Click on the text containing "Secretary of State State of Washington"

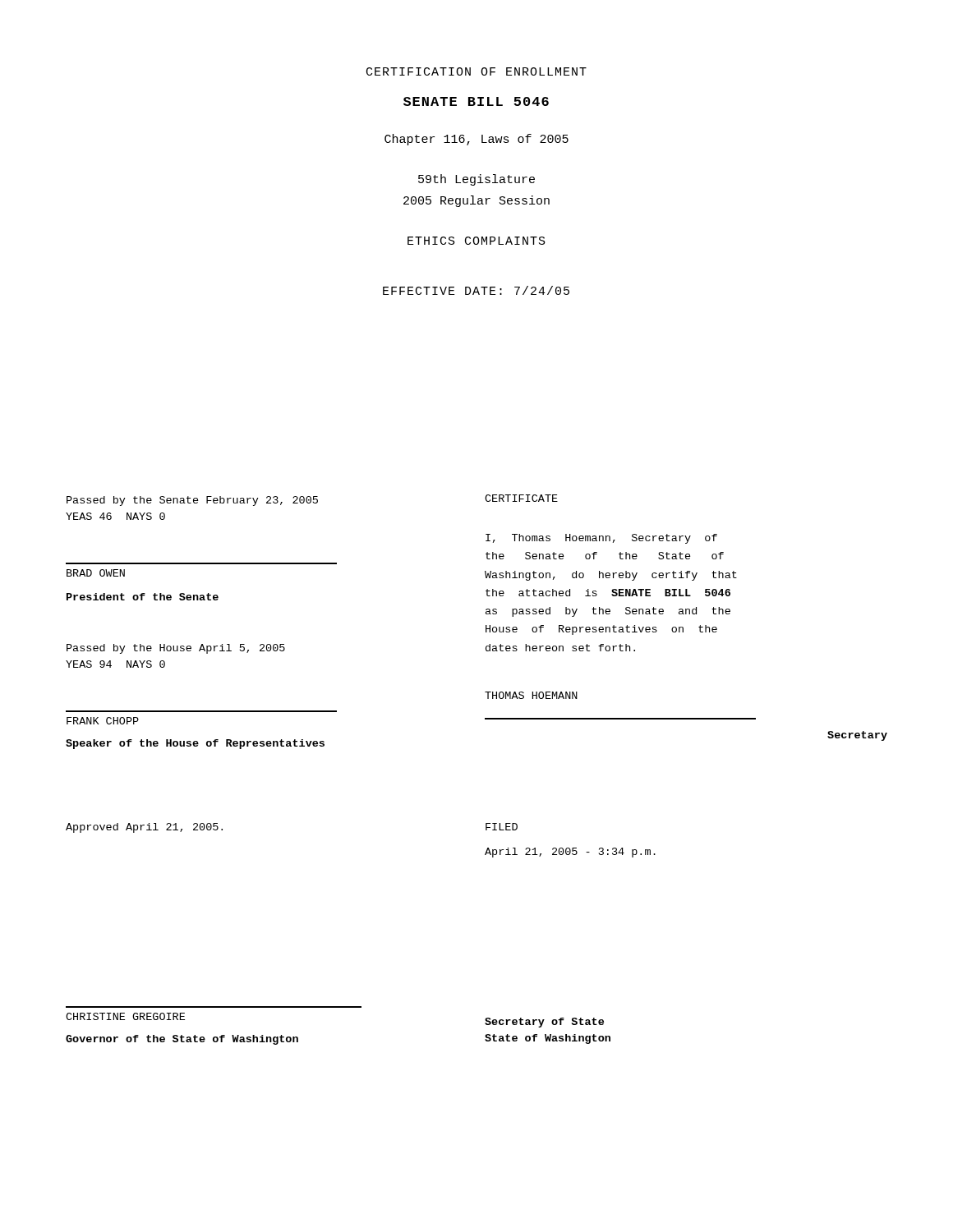pos(548,1031)
